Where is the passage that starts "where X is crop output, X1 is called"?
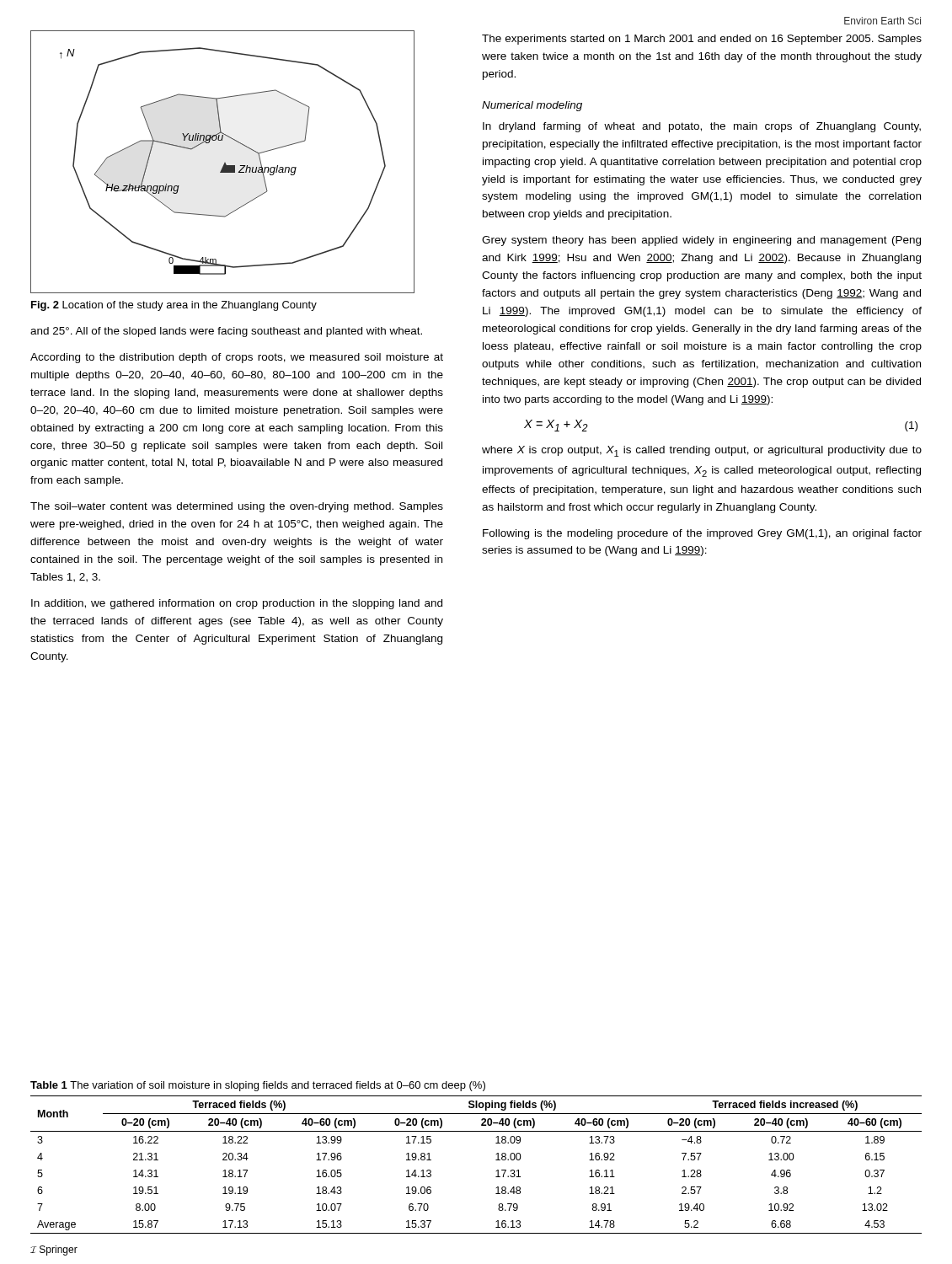 702,478
